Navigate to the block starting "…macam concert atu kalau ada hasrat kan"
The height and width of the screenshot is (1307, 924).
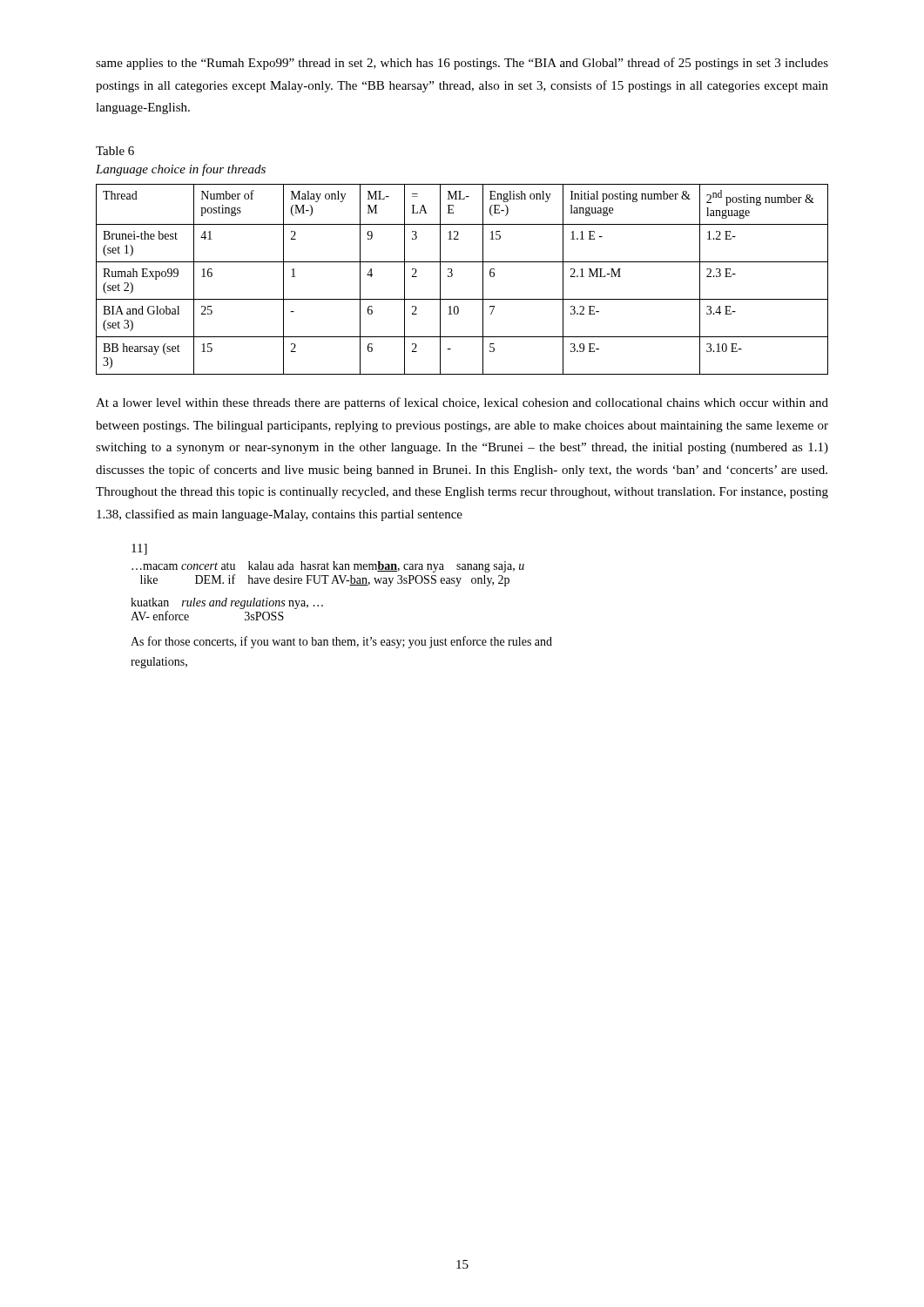pos(328,573)
